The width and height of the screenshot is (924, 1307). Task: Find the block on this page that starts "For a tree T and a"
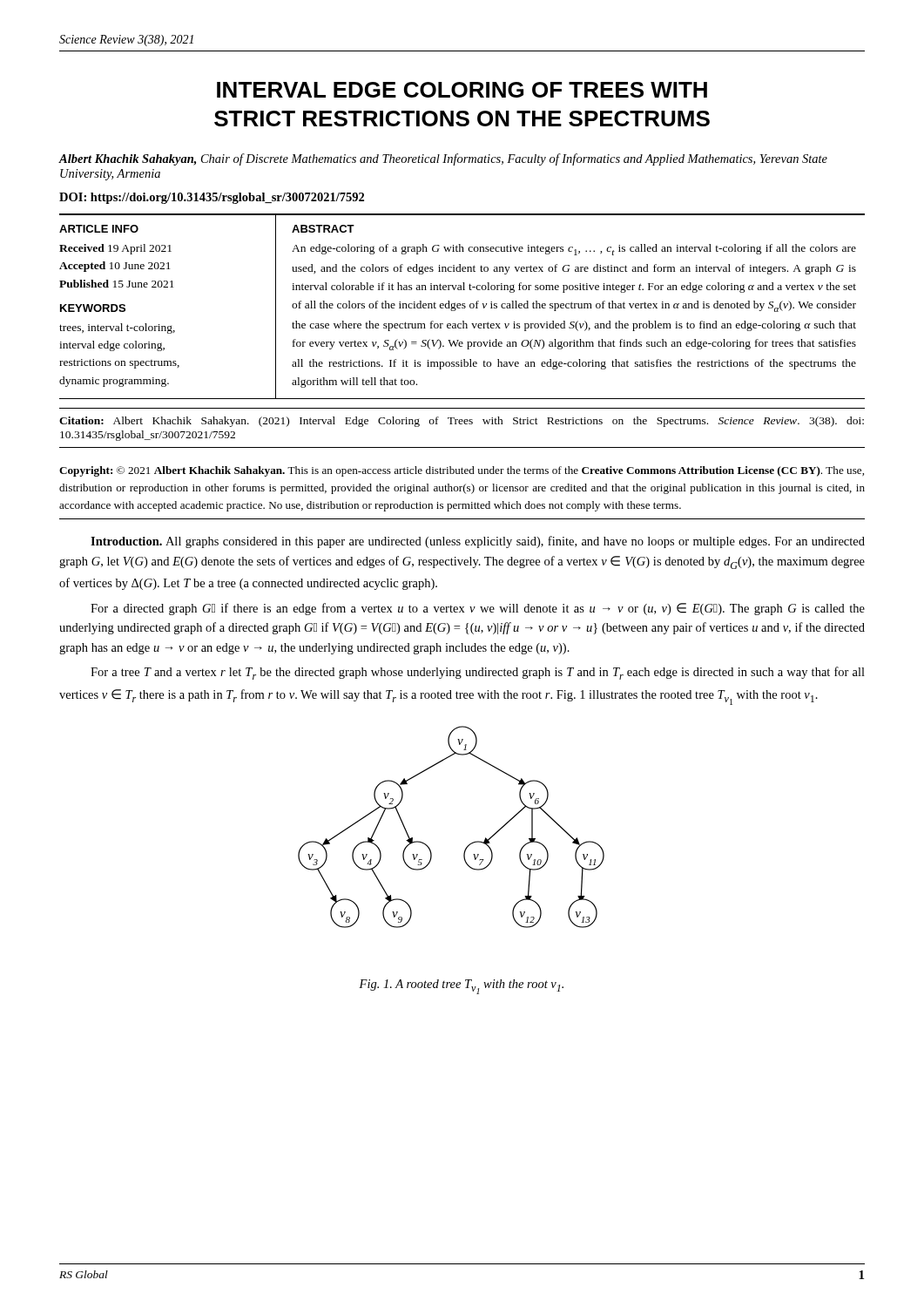click(462, 686)
